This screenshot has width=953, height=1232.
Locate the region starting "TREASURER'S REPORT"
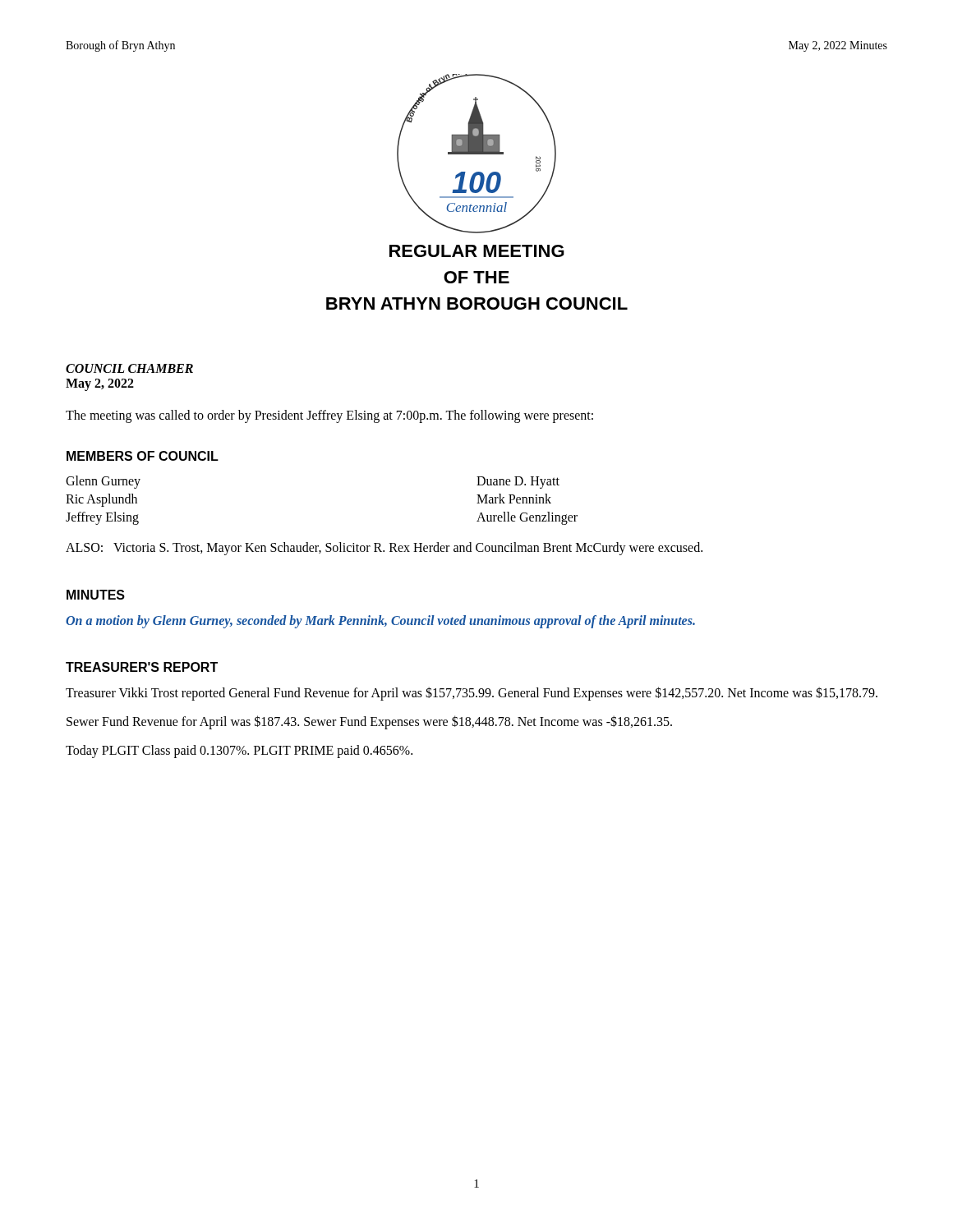(142, 668)
